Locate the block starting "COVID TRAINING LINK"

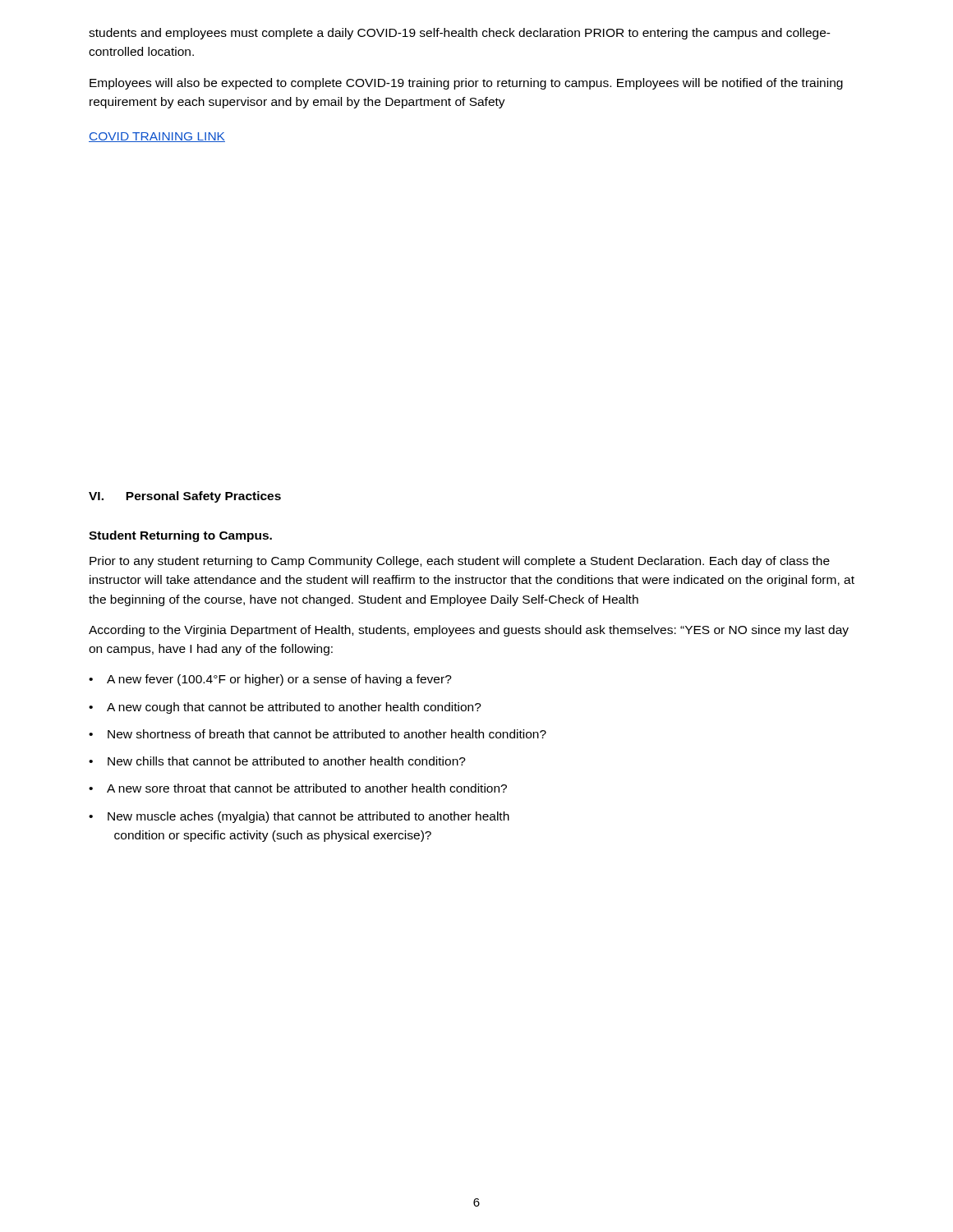point(157,136)
